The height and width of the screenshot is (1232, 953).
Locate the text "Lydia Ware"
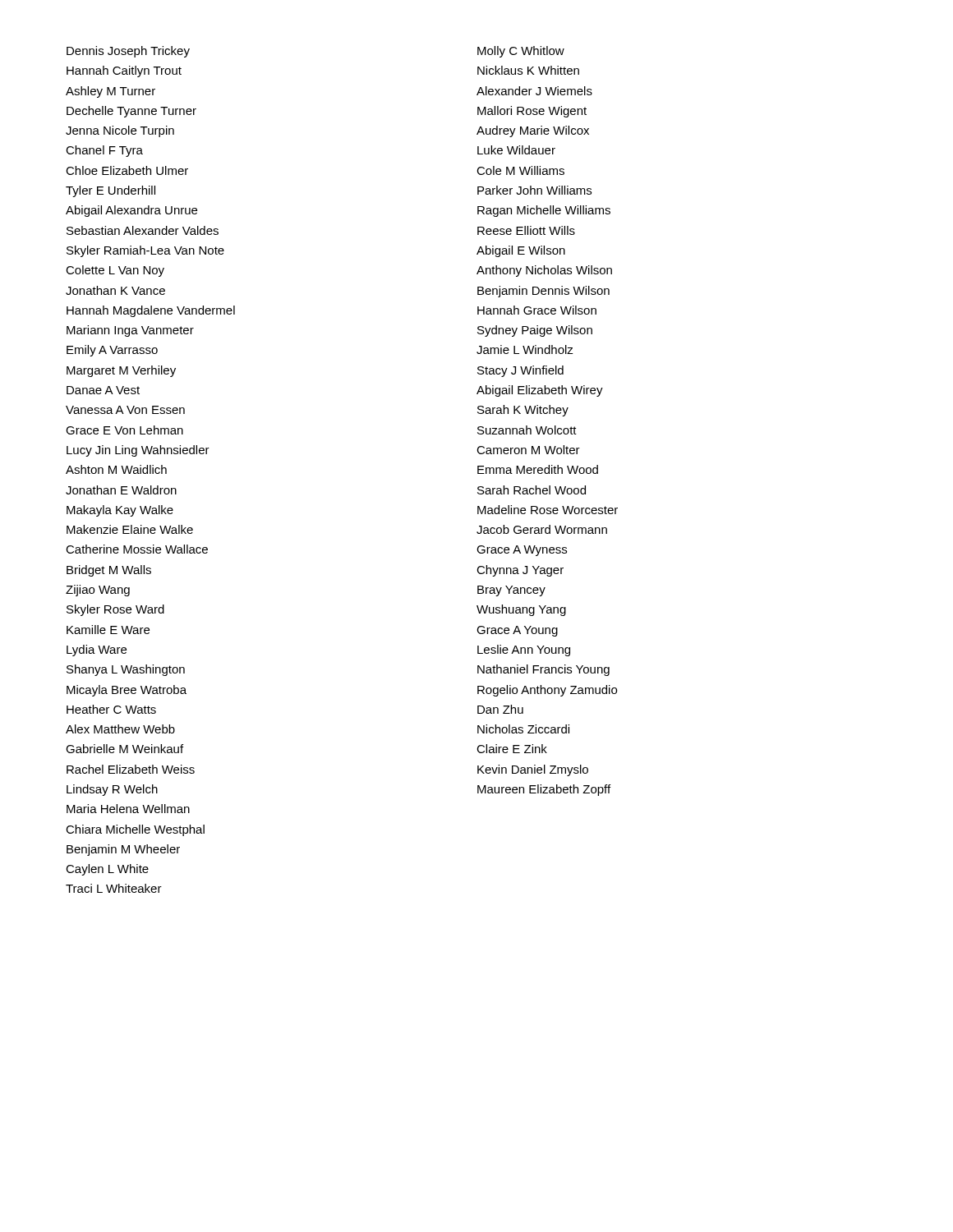(x=96, y=649)
